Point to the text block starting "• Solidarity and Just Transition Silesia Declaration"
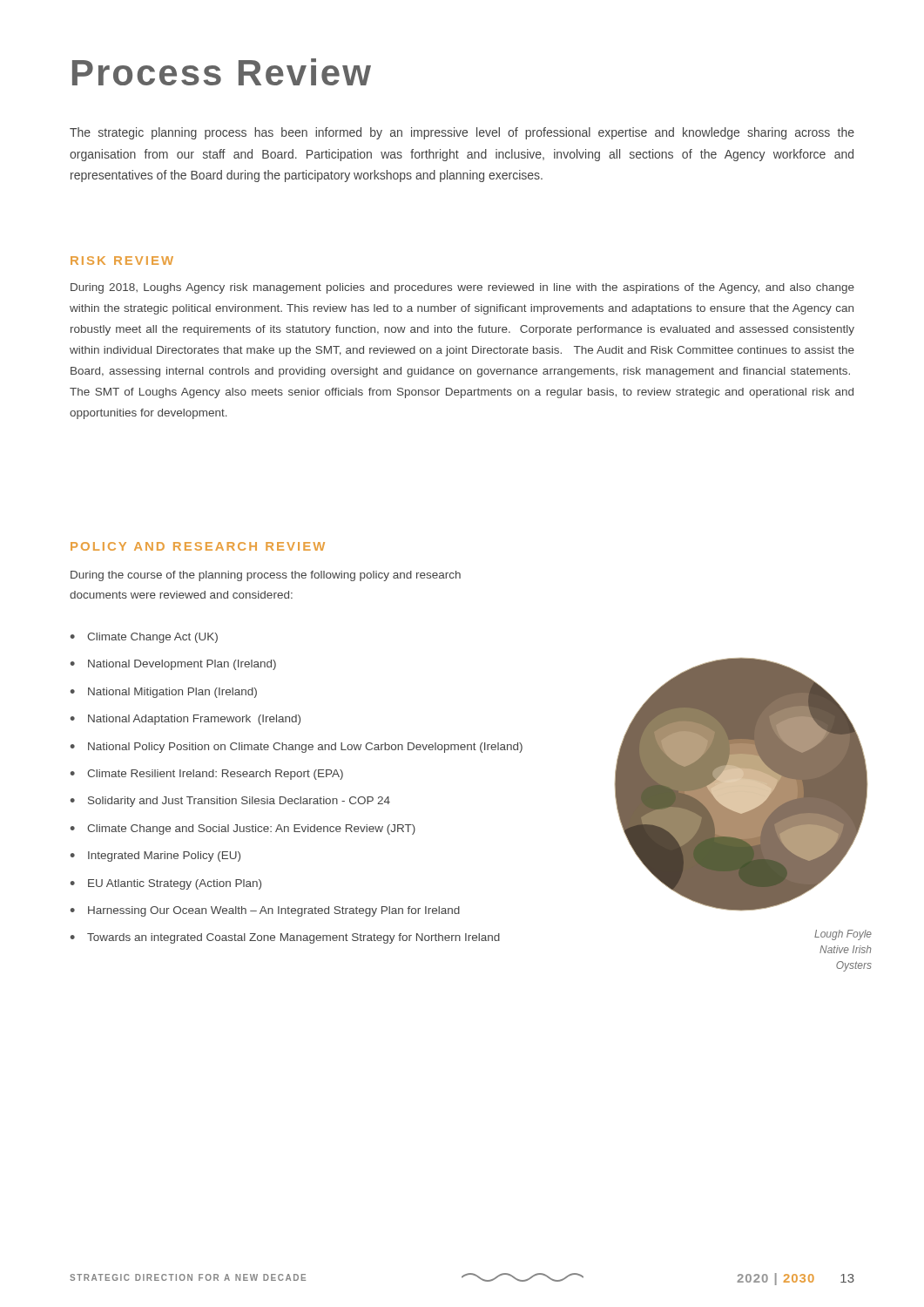 tap(230, 802)
